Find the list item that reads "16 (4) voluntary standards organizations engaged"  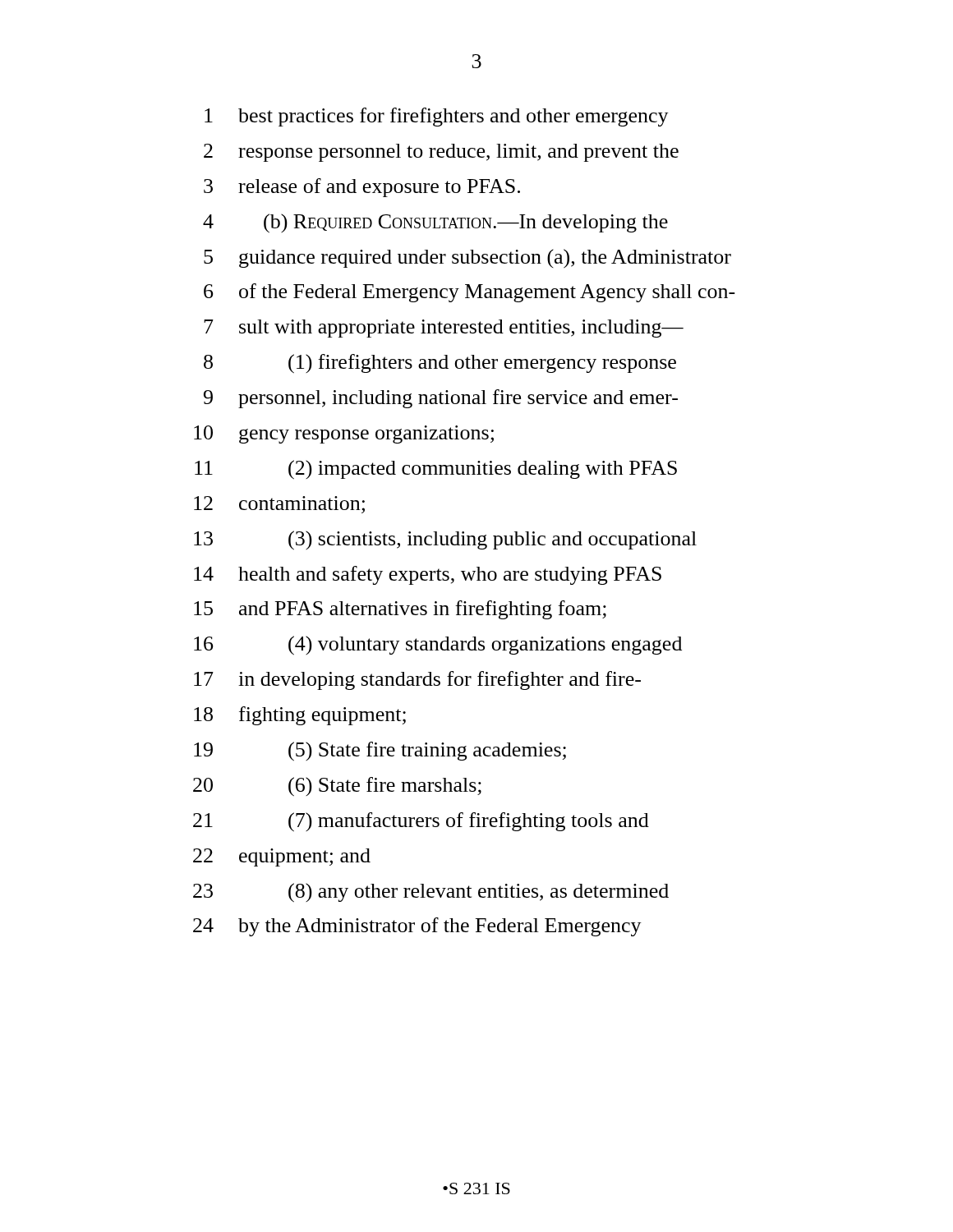[501, 645]
